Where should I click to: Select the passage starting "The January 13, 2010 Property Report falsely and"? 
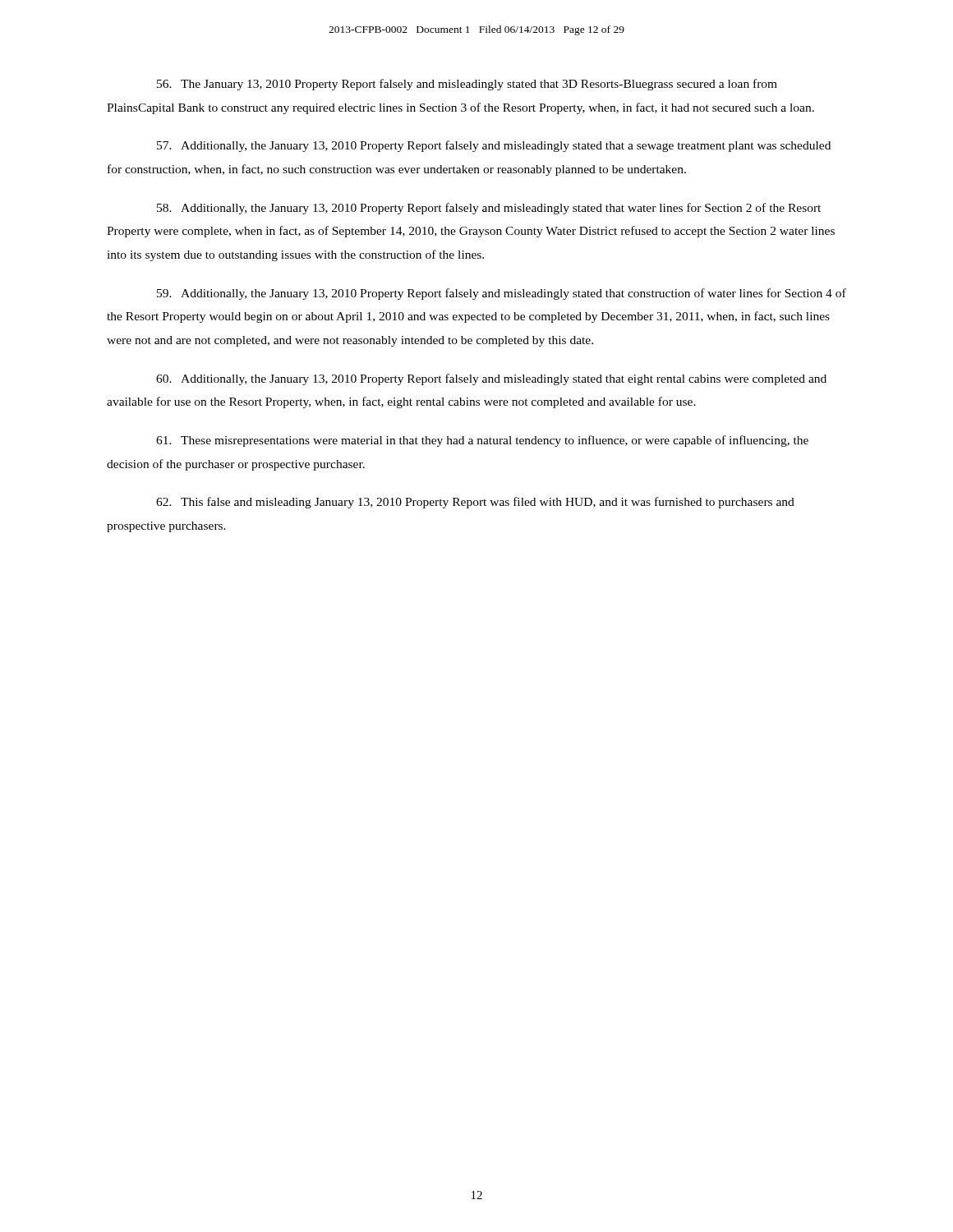pos(461,93)
